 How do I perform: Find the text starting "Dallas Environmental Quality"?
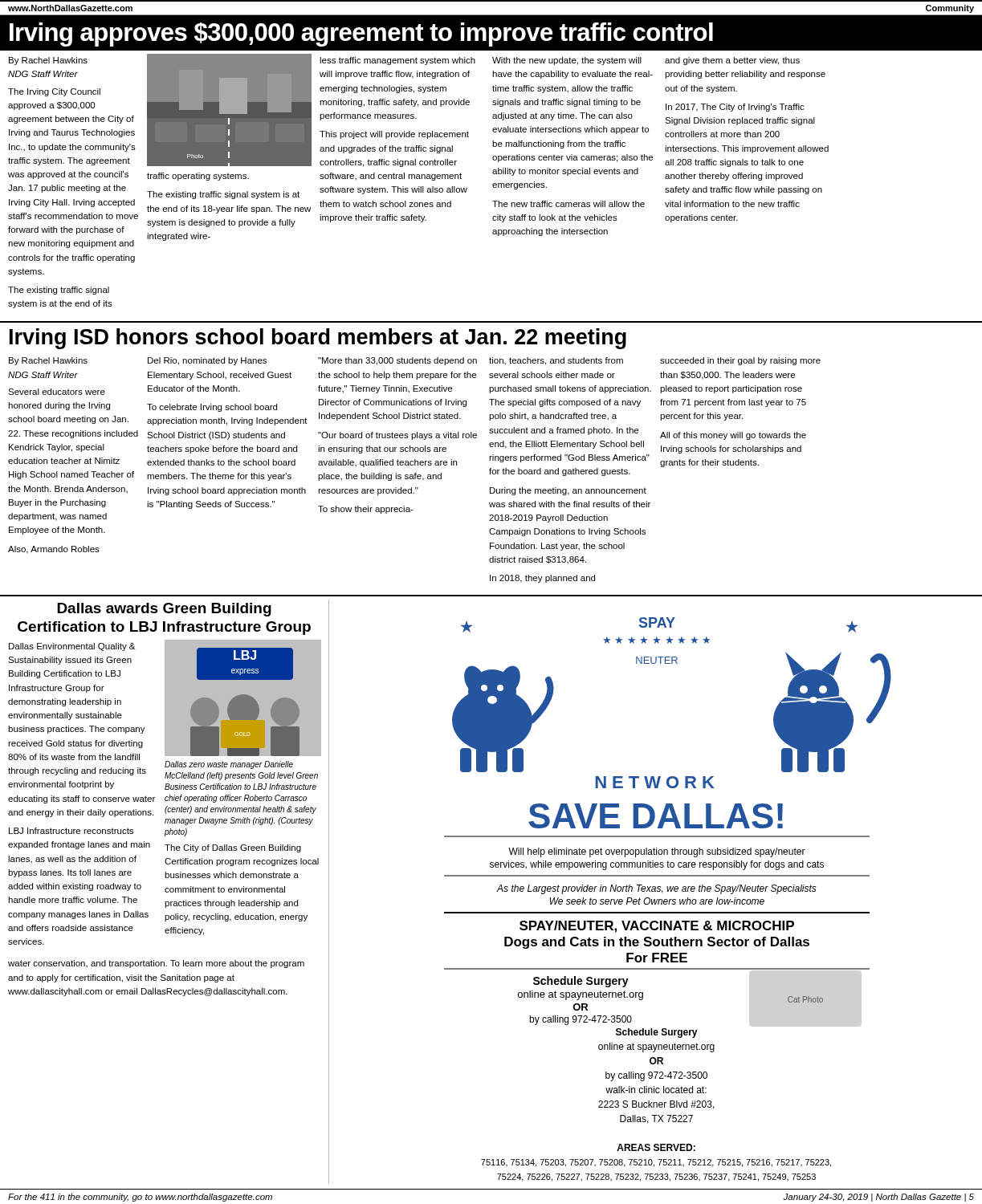(82, 794)
